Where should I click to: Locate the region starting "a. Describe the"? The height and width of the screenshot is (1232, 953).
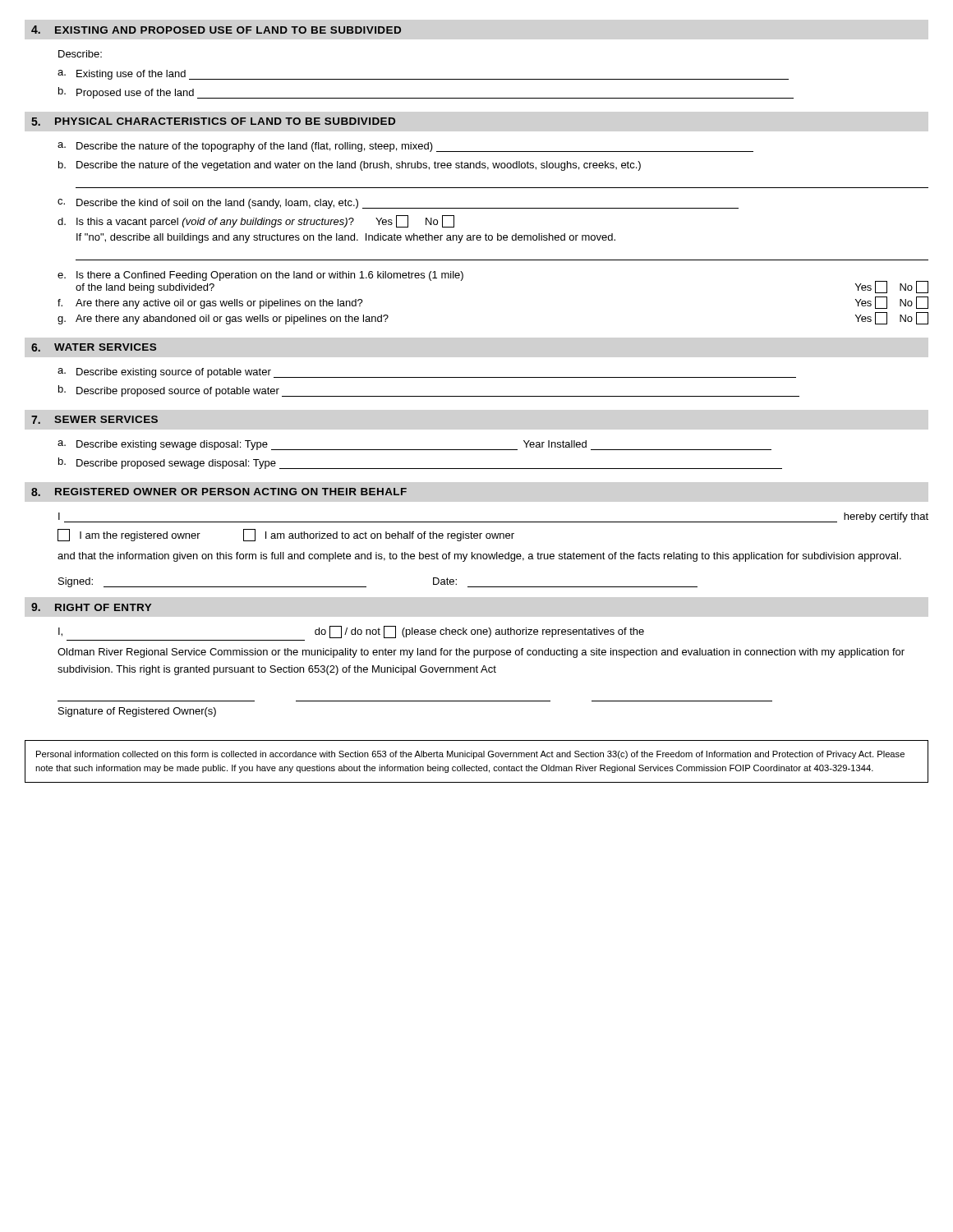pos(493,145)
